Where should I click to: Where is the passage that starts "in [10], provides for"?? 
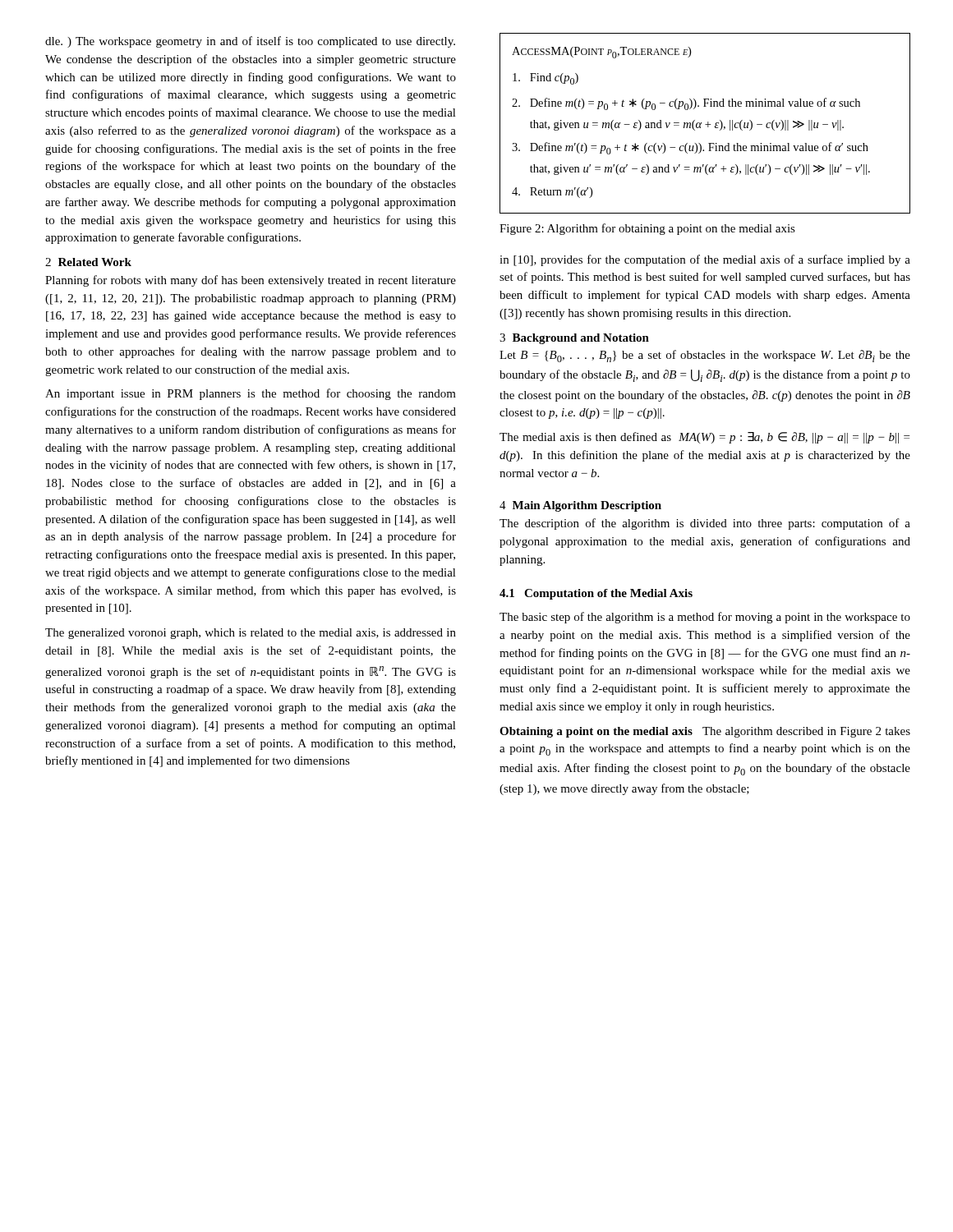click(x=705, y=287)
